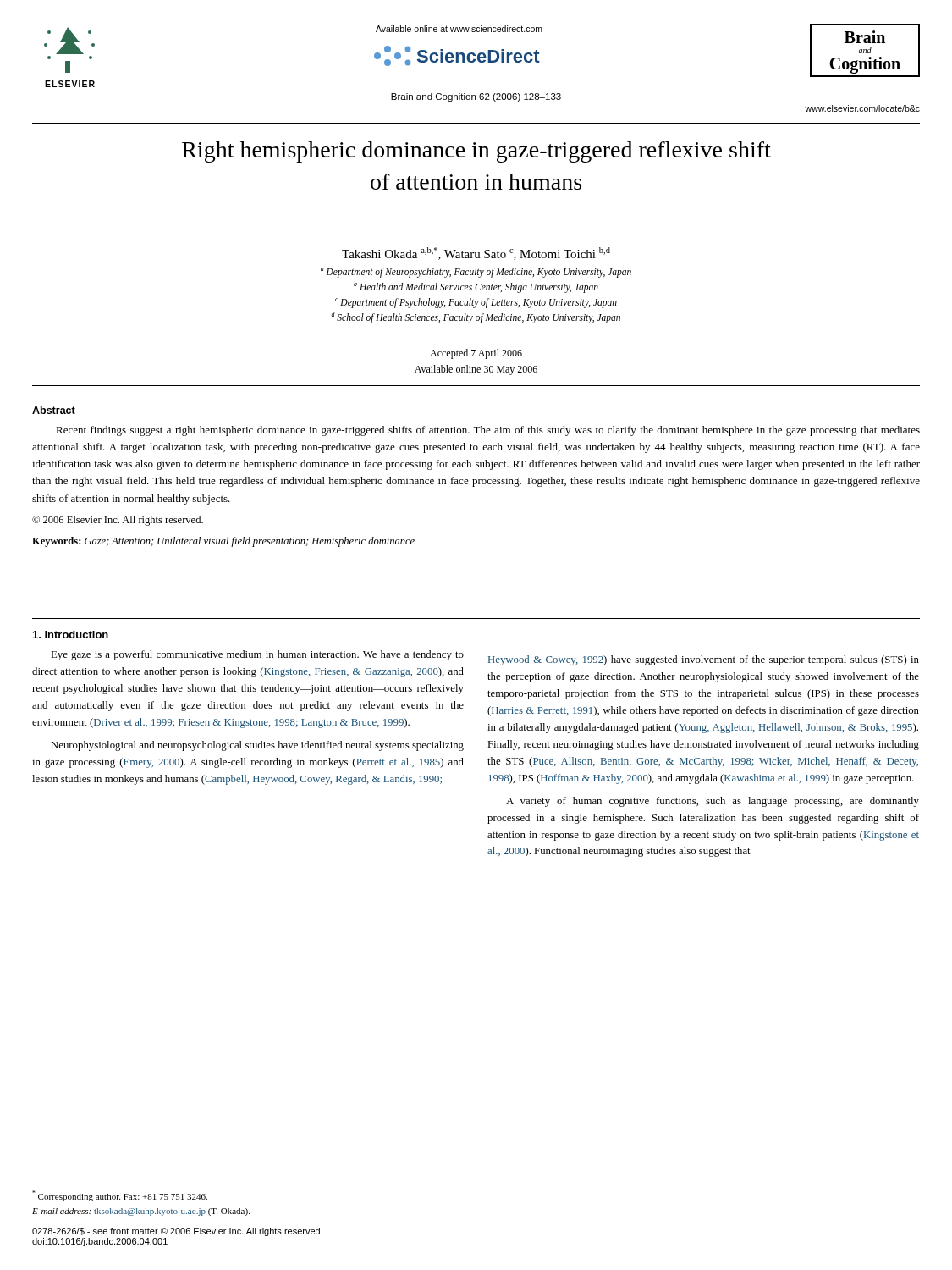Point to the block beginning "Accepted 7 April 2006 Available online"

(x=476, y=362)
